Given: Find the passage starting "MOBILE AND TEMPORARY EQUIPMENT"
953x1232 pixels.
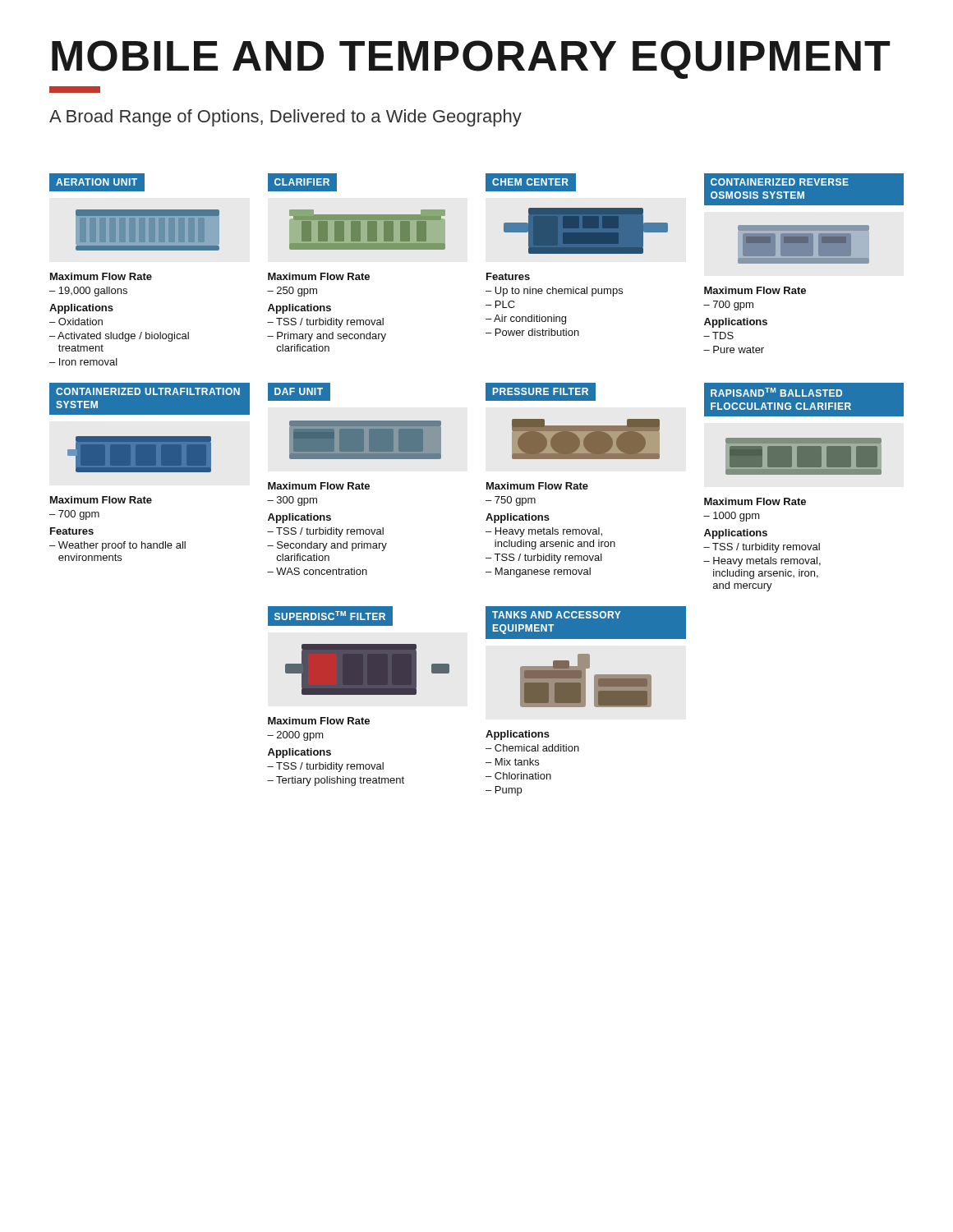Looking at the screenshot, I should [x=476, y=56].
